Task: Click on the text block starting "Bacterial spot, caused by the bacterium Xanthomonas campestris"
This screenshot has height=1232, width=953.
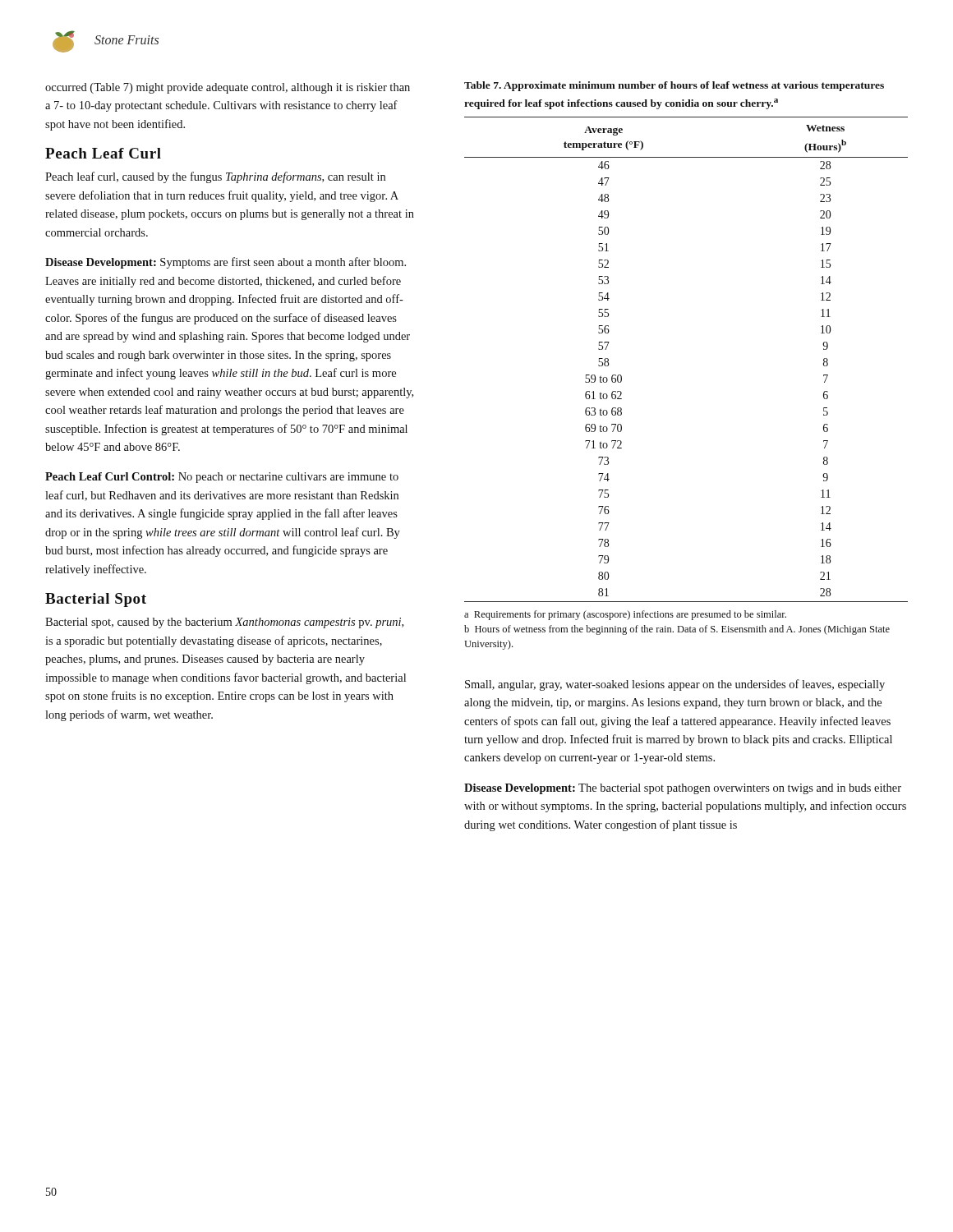Action: [x=226, y=668]
